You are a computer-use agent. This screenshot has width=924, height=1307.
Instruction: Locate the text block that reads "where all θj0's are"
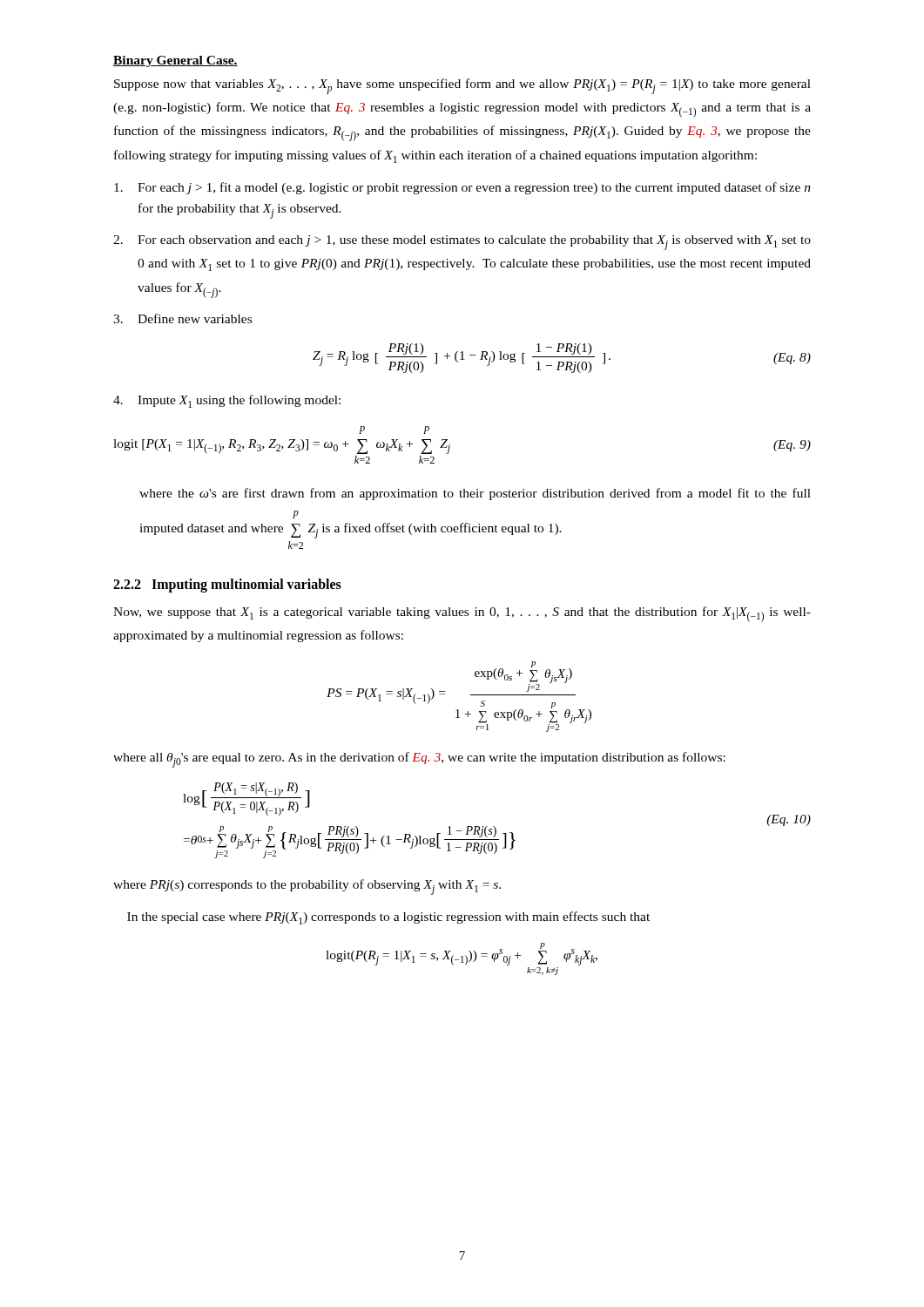click(420, 759)
